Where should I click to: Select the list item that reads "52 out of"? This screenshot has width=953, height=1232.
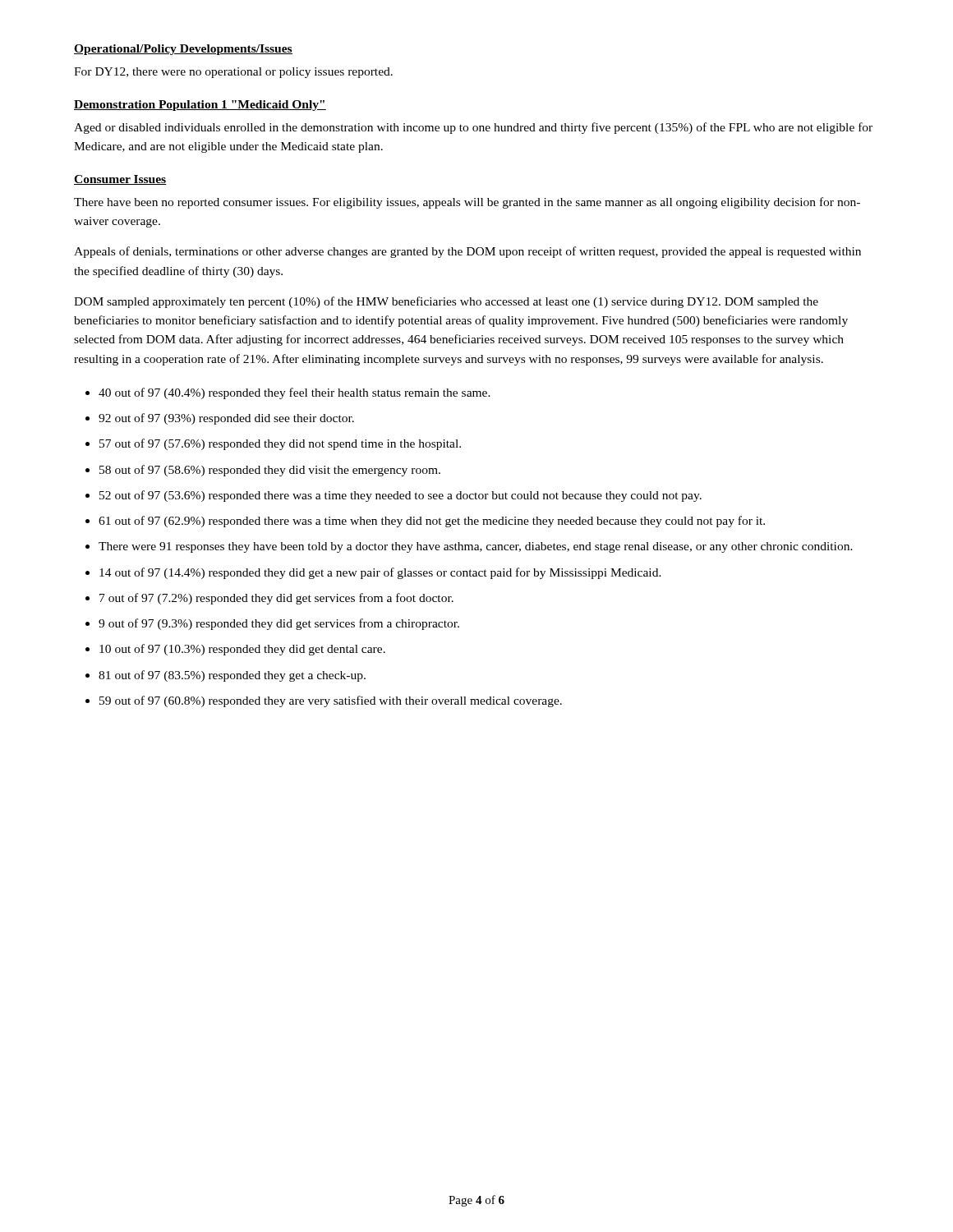pos(400,495)
